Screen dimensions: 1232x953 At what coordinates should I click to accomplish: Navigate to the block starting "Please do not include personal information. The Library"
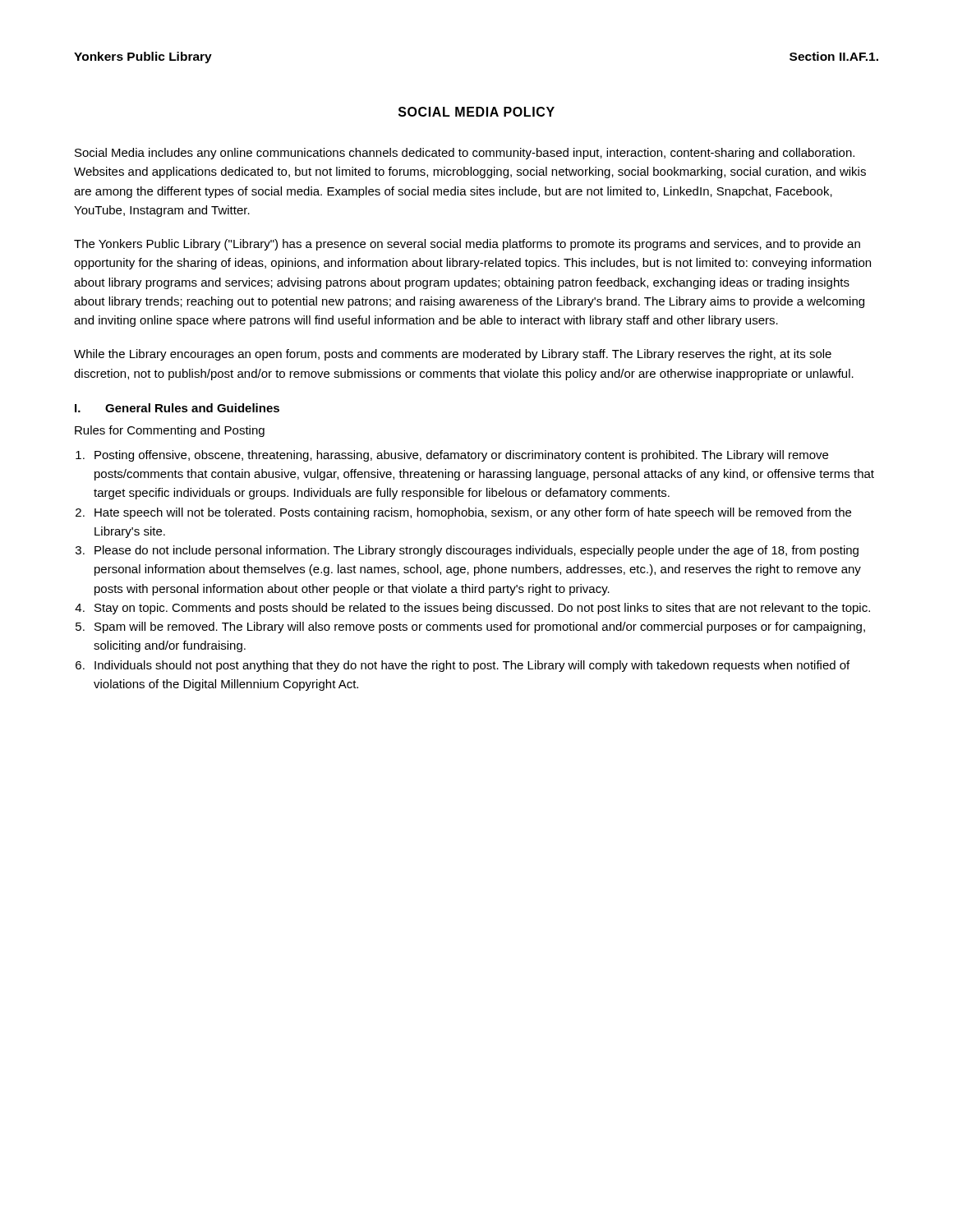tap(484, 569)
